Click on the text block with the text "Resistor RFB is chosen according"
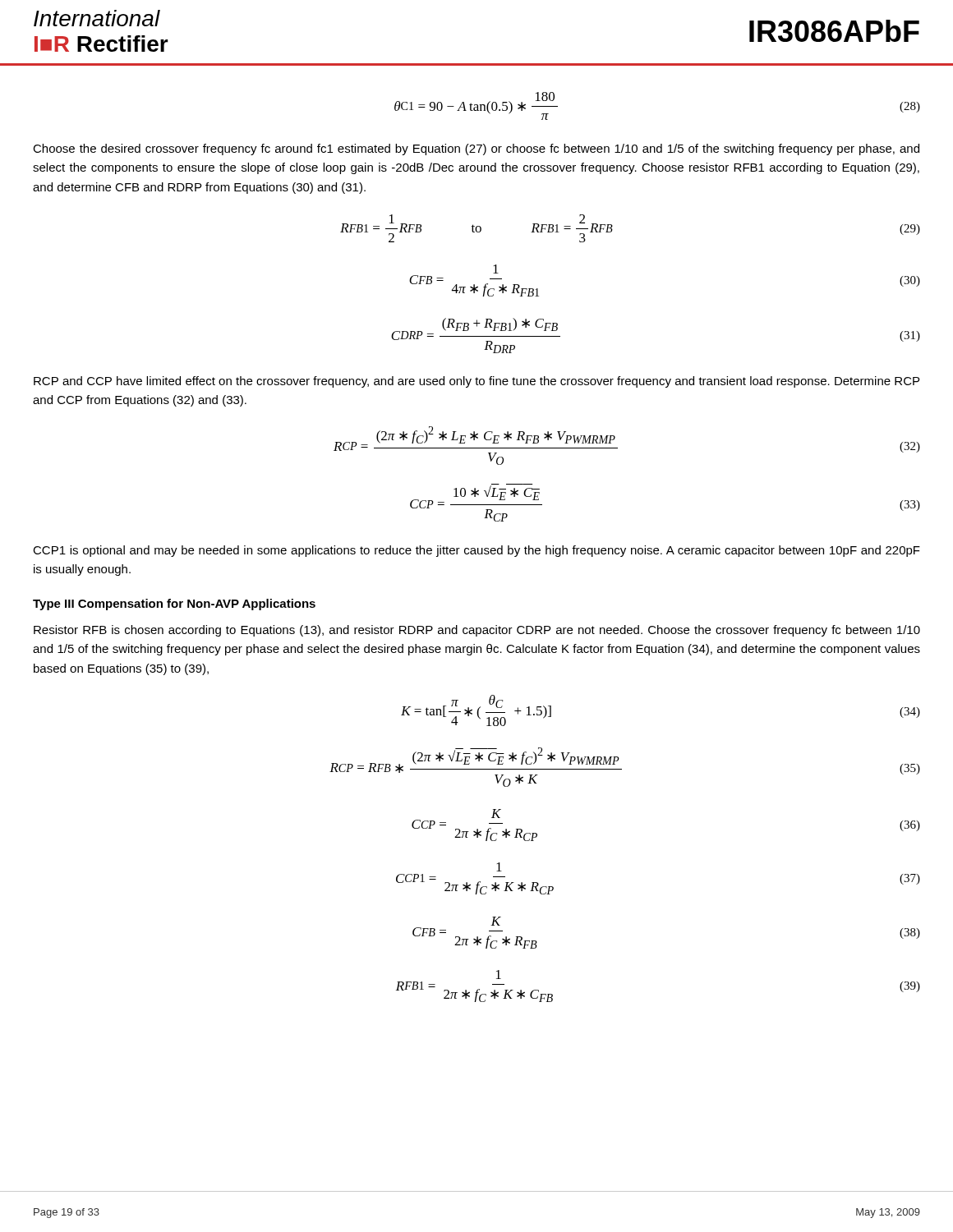Viewport: 953px width, 1232px height. pos(476,649)
